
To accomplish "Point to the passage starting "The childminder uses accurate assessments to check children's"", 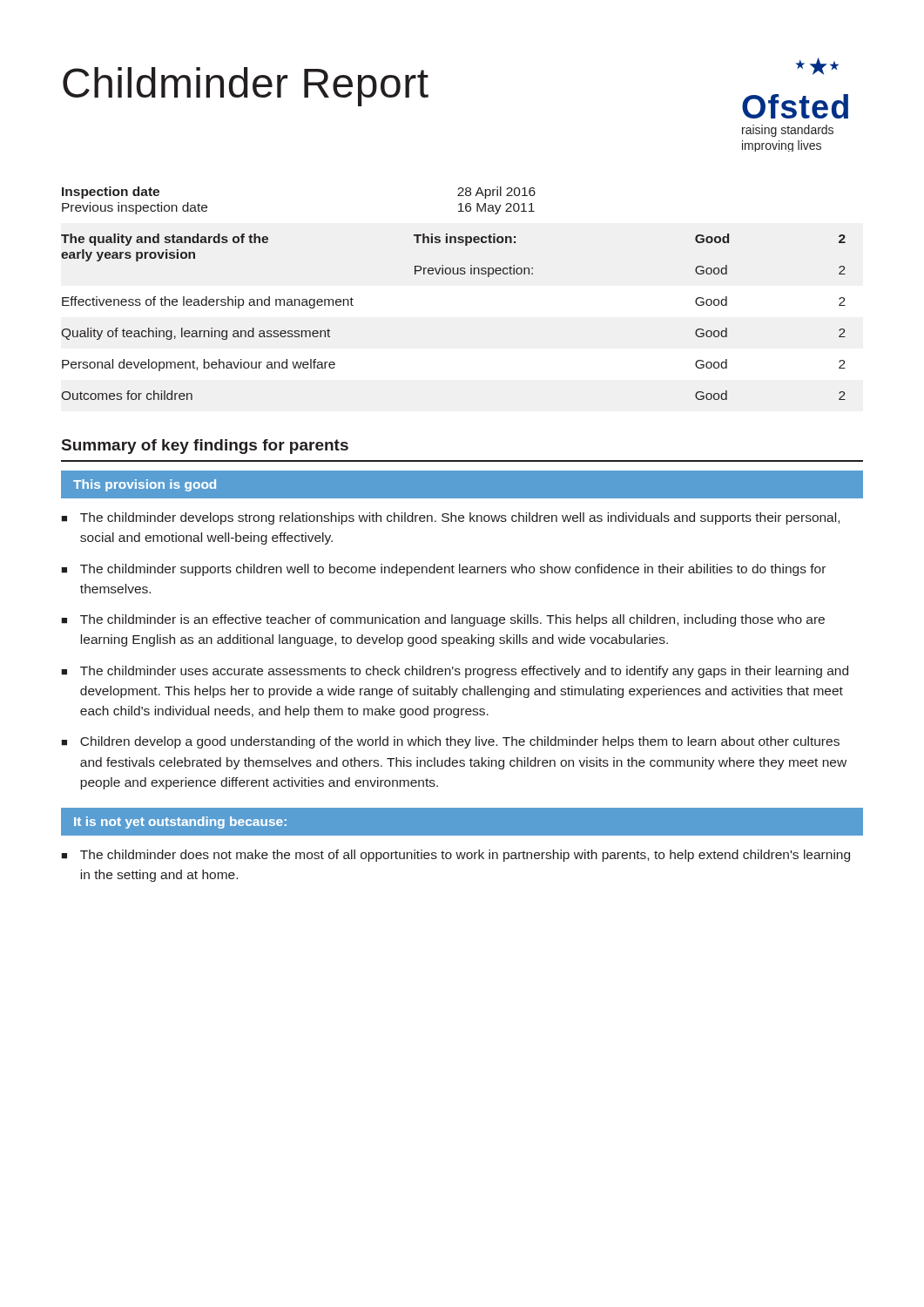I will 462,690.
